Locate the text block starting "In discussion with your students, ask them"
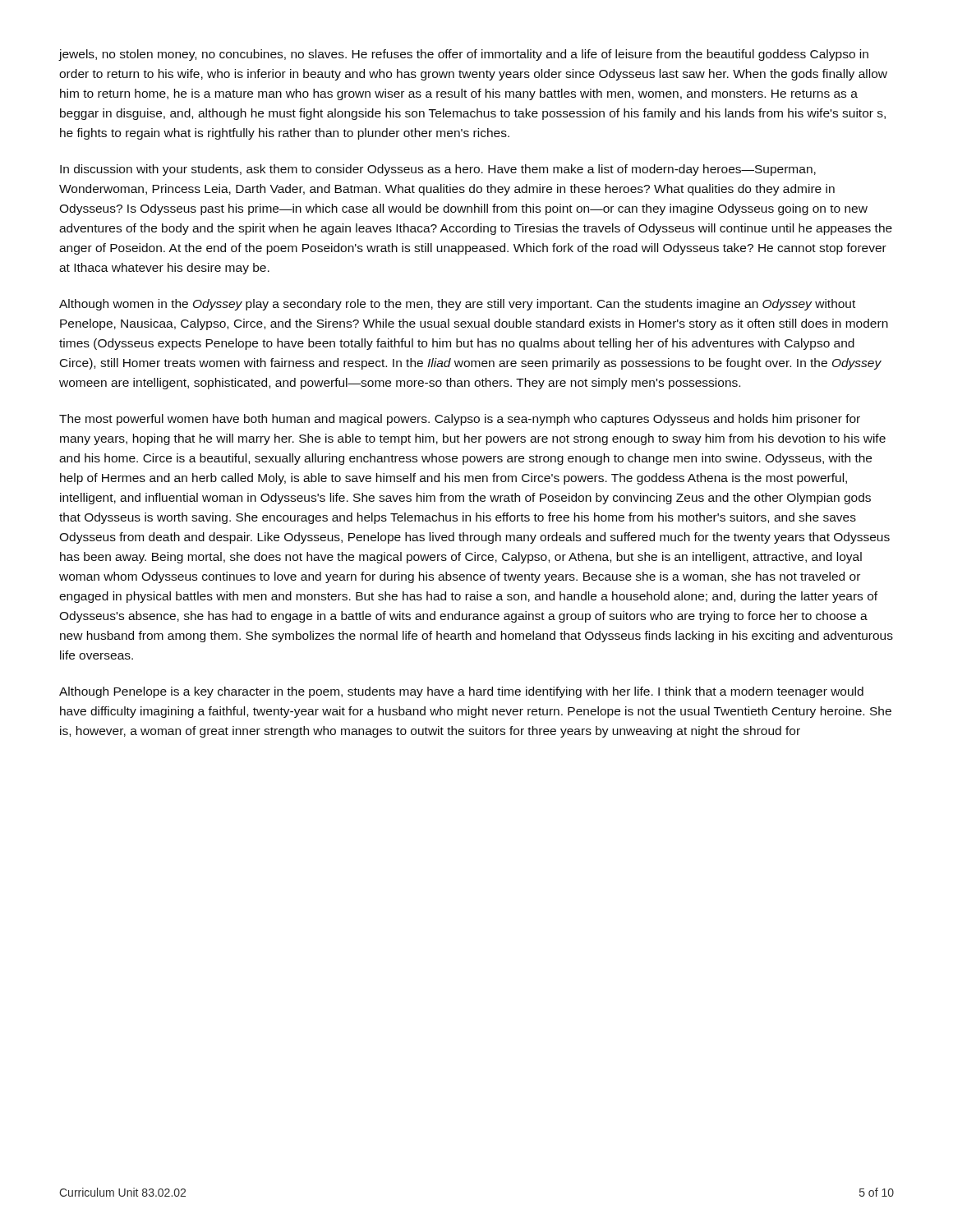 pos(476,218)
